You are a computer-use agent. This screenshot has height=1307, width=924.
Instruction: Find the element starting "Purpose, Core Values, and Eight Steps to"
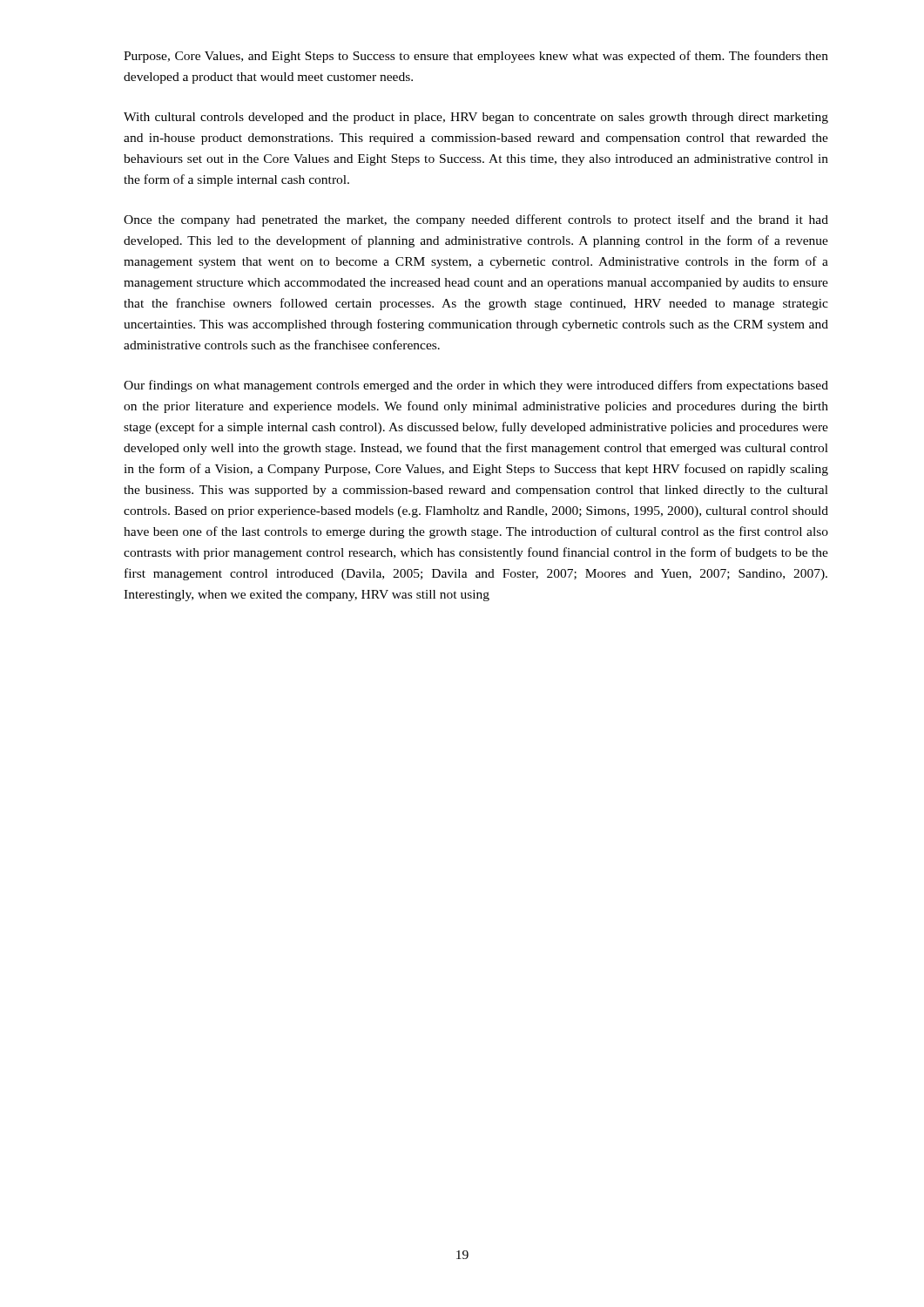click(476, 66)
